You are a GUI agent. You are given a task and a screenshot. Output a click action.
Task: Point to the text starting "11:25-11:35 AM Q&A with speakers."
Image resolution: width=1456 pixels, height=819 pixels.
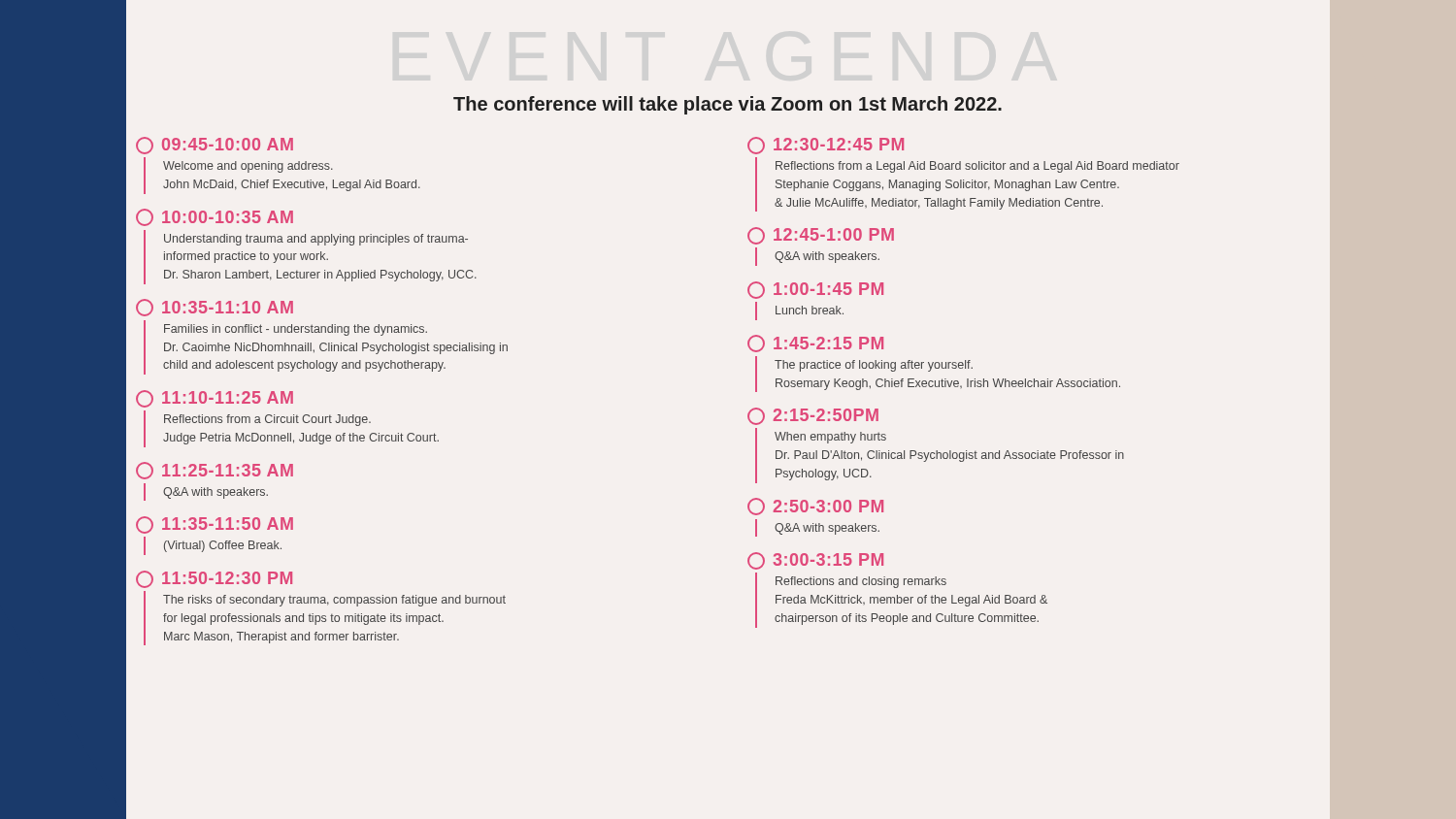[x=215, y=471]
